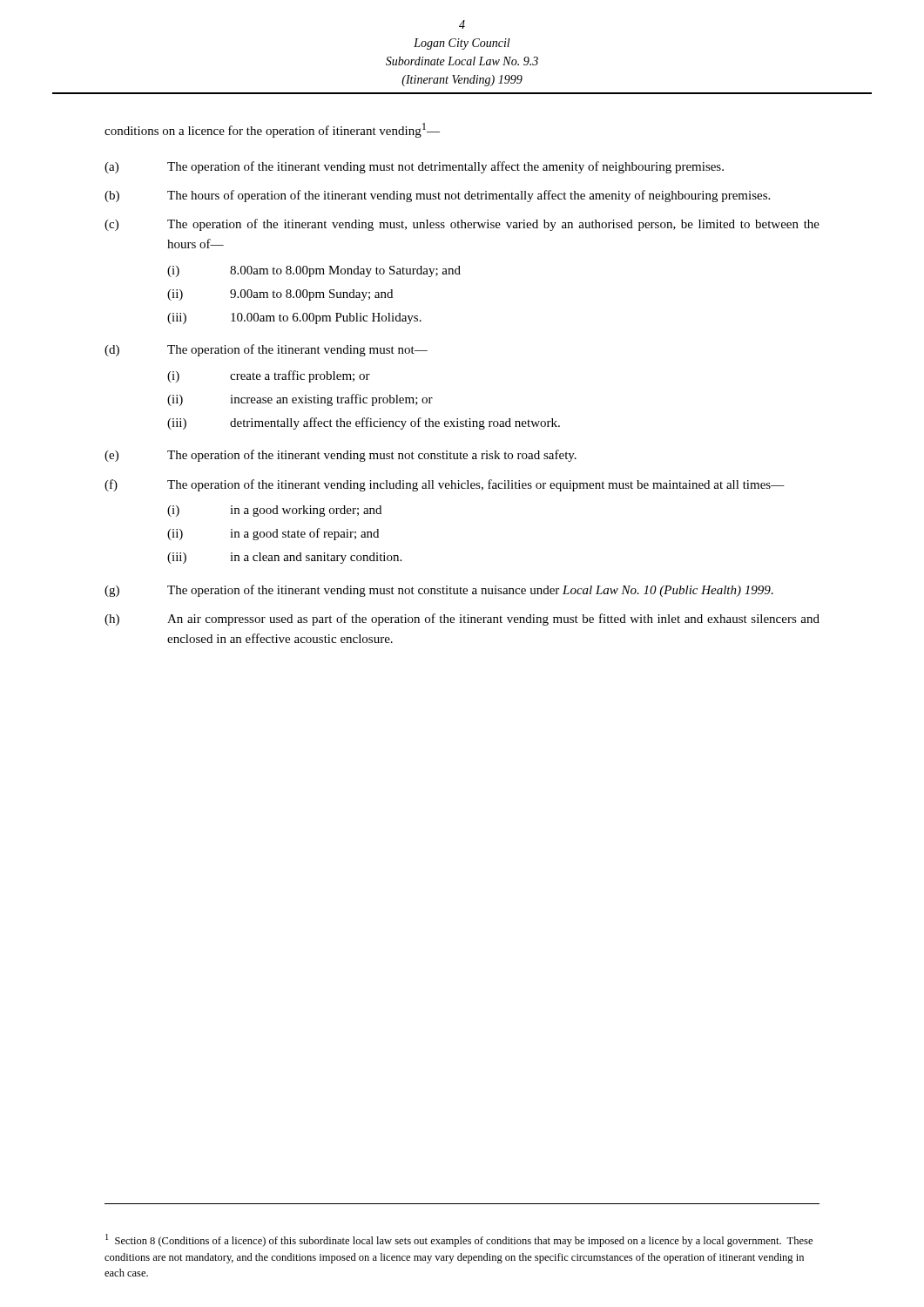This screenshot has width=924, height=1307.
Task: Select the list item that reads "(e) The operation of the itinerant"
Action: coord(462,456)
